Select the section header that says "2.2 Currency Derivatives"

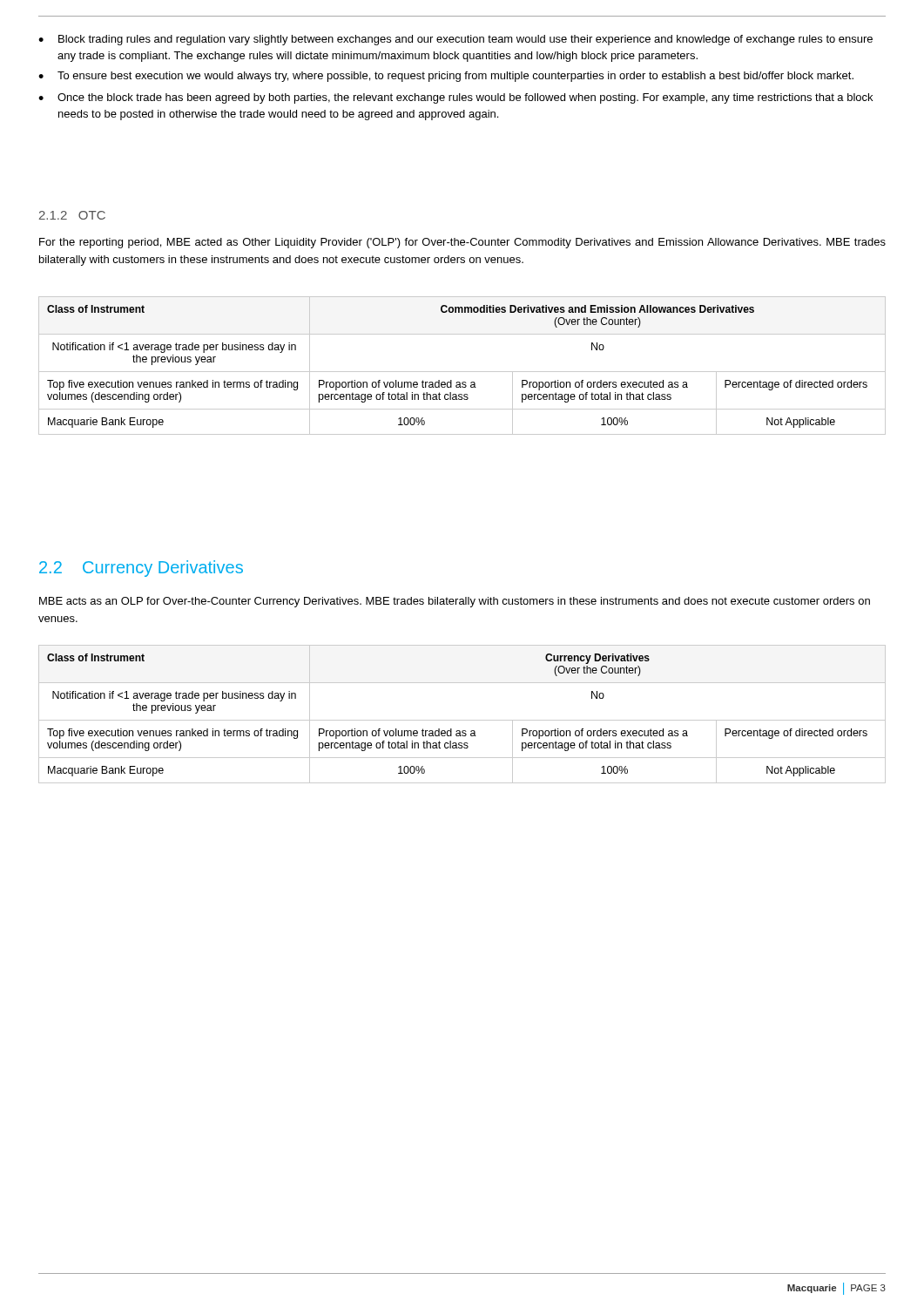[x=141, y=567]
